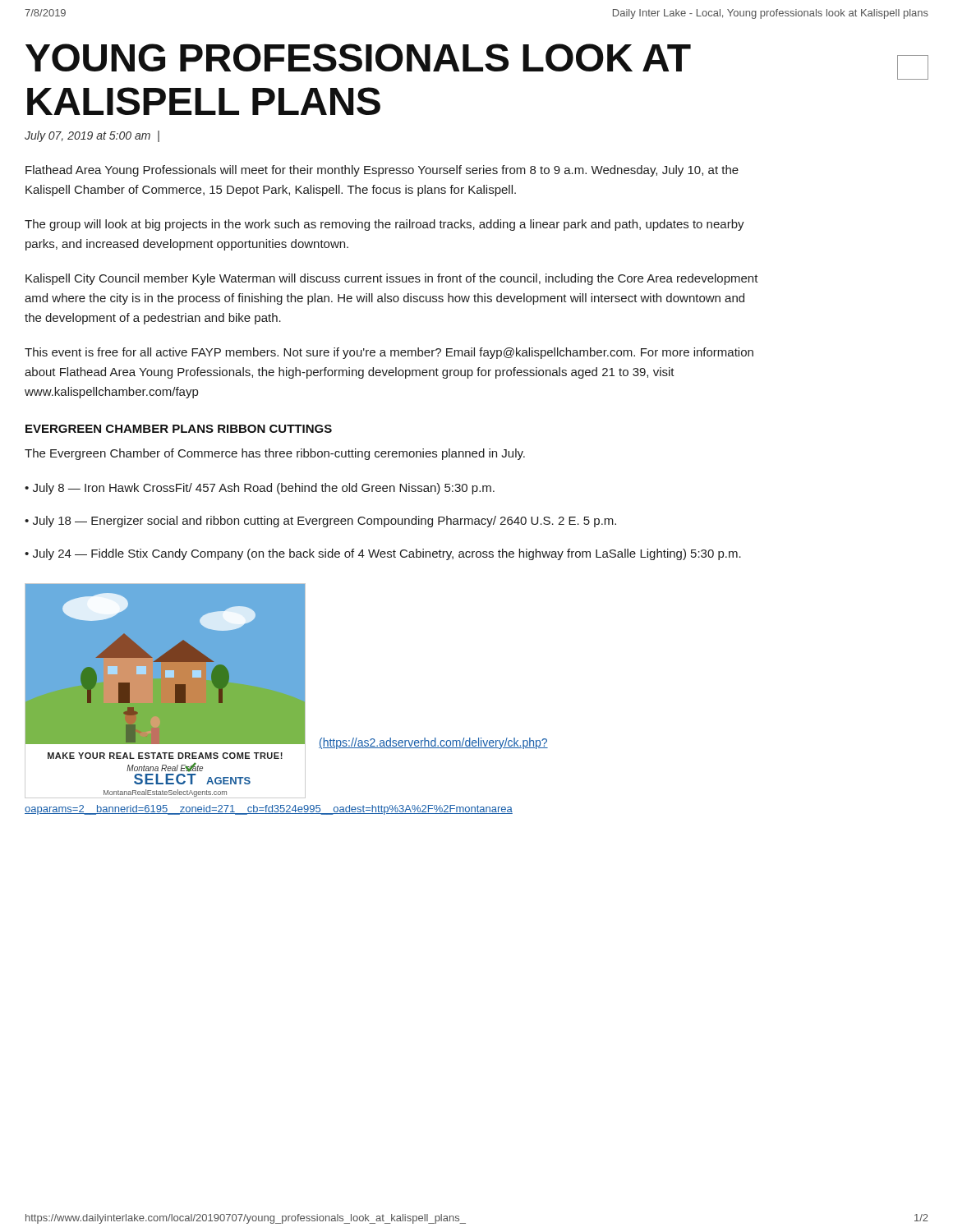Point to the text starting "Kalispell City Council member Kyle Waterman will discuss"
The image size is (953, 1232).
pos(391,297)
